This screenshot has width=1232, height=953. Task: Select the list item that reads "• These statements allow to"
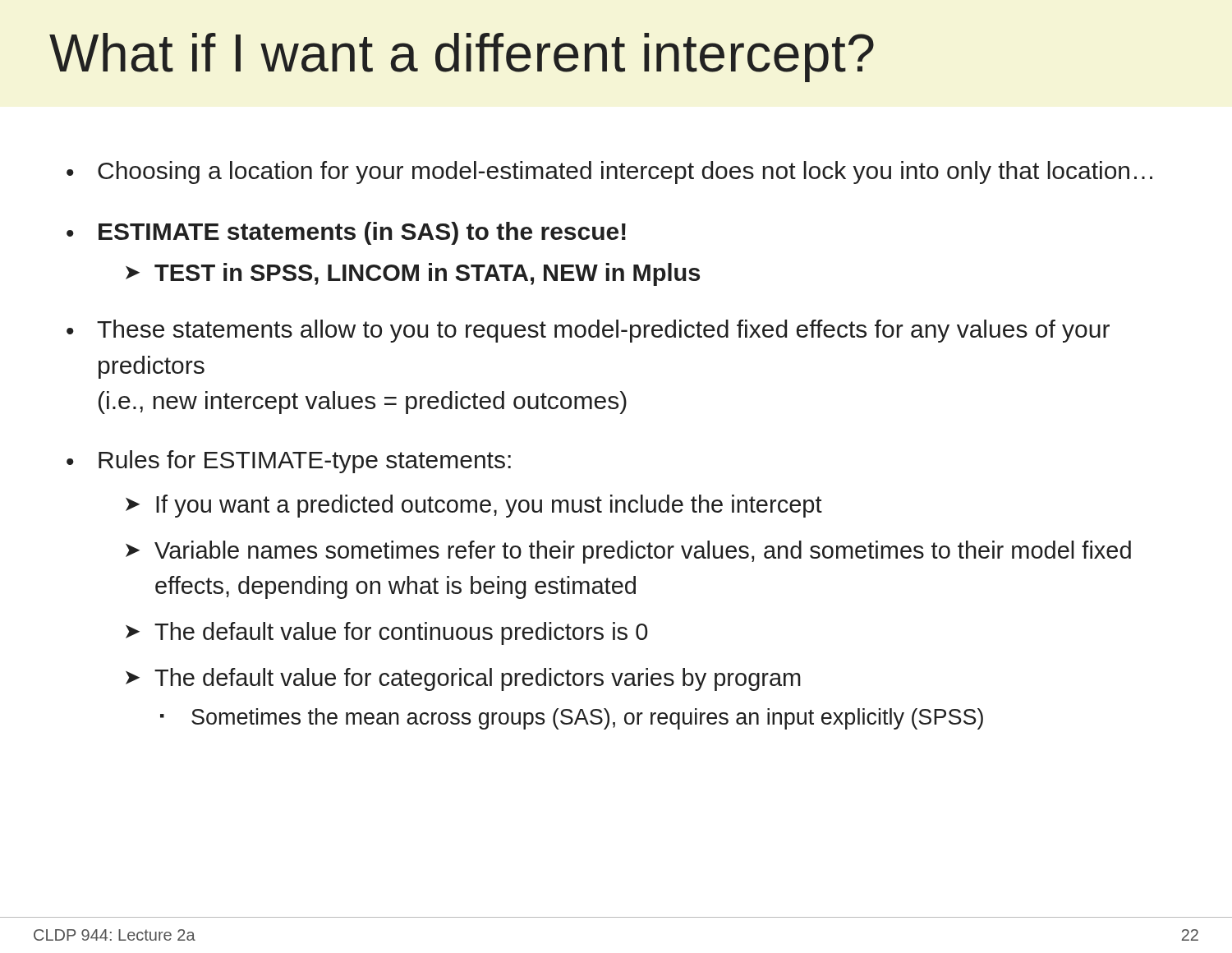(588, 331)
